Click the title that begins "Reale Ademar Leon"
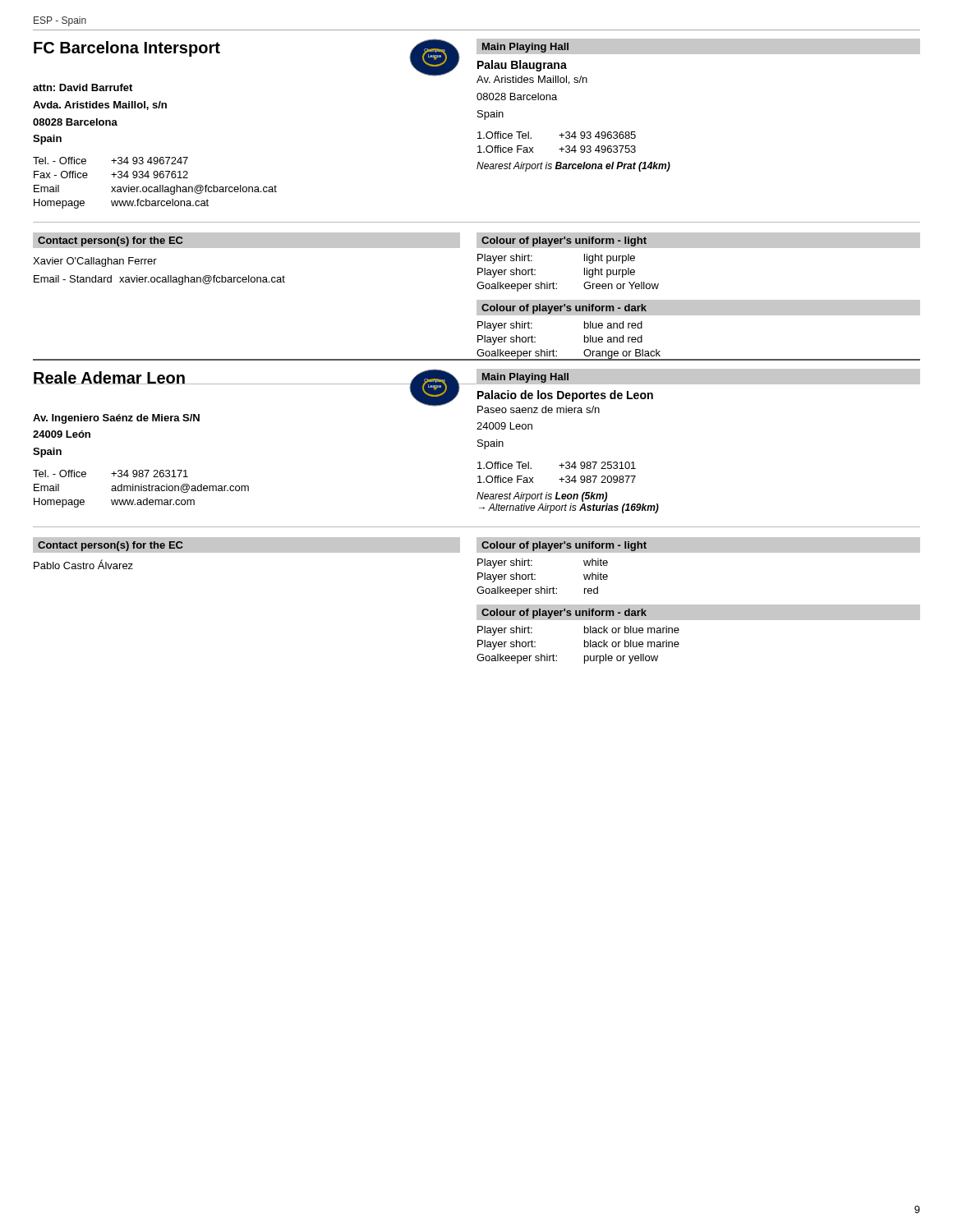The height and width of the screenshot is (1232, 953). [246, 387]
